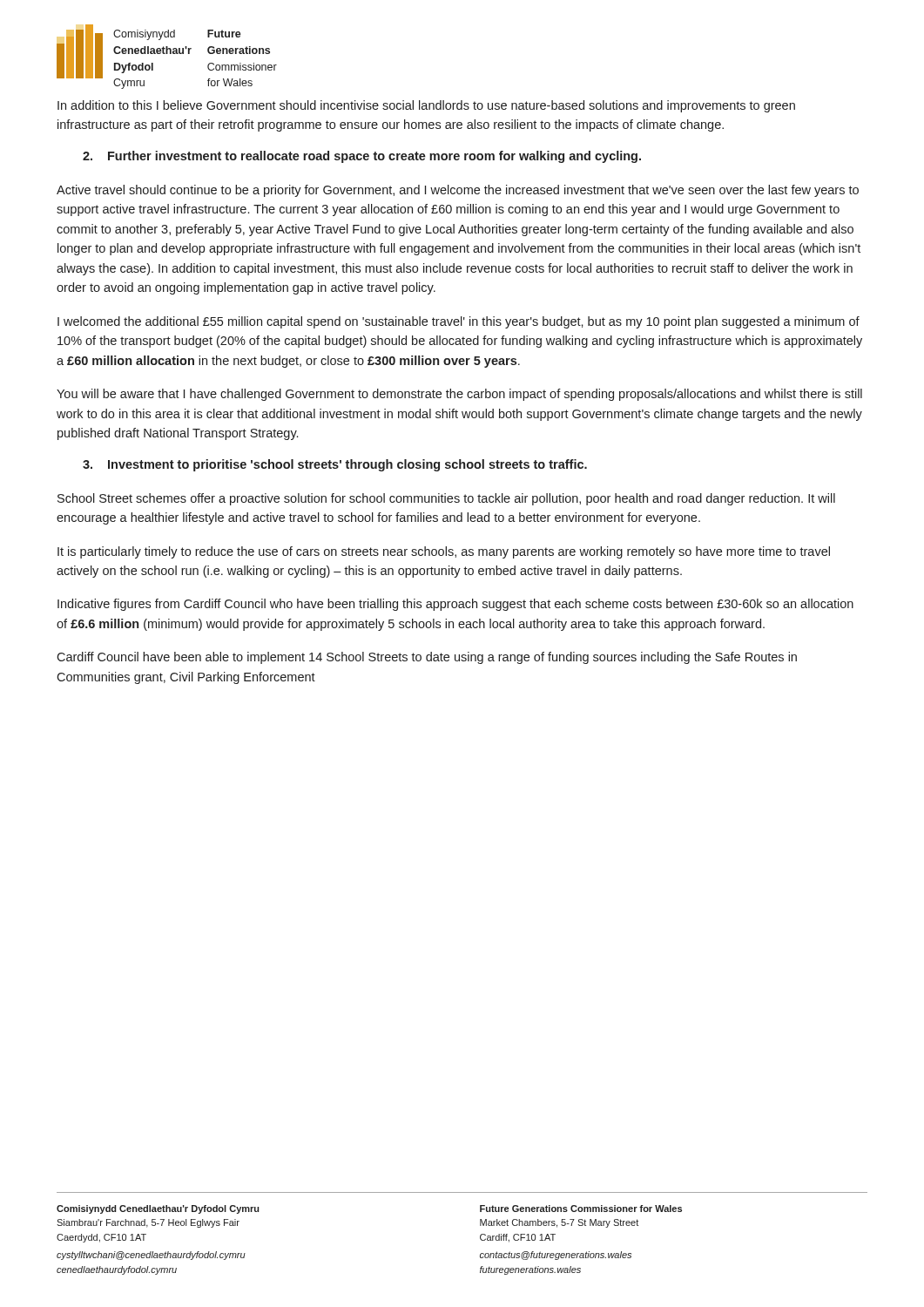
Task: Locate the text block that reads "Active travel should continue"
Action: (x=462, y=239)
